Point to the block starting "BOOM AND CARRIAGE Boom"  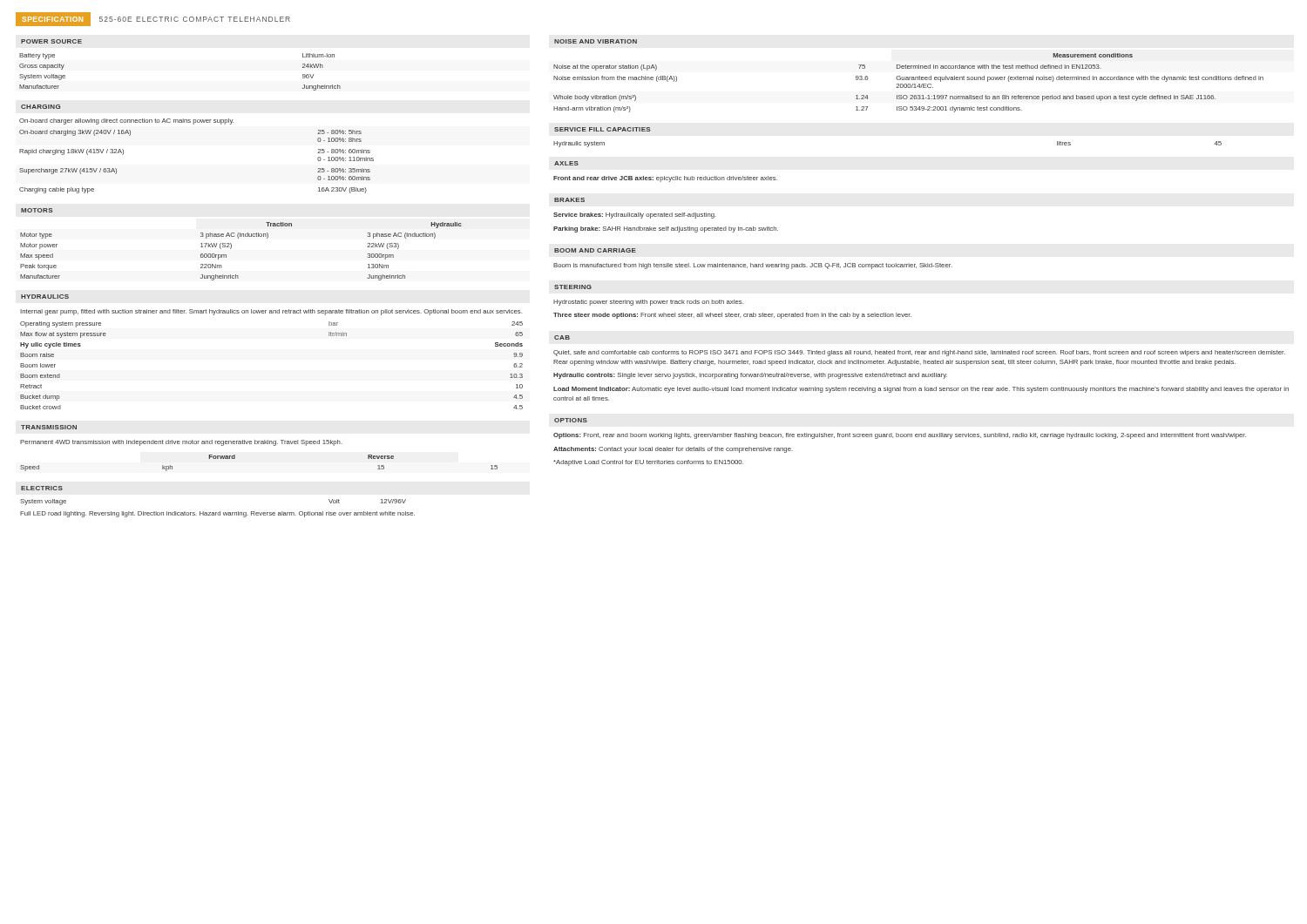point(921,258)
